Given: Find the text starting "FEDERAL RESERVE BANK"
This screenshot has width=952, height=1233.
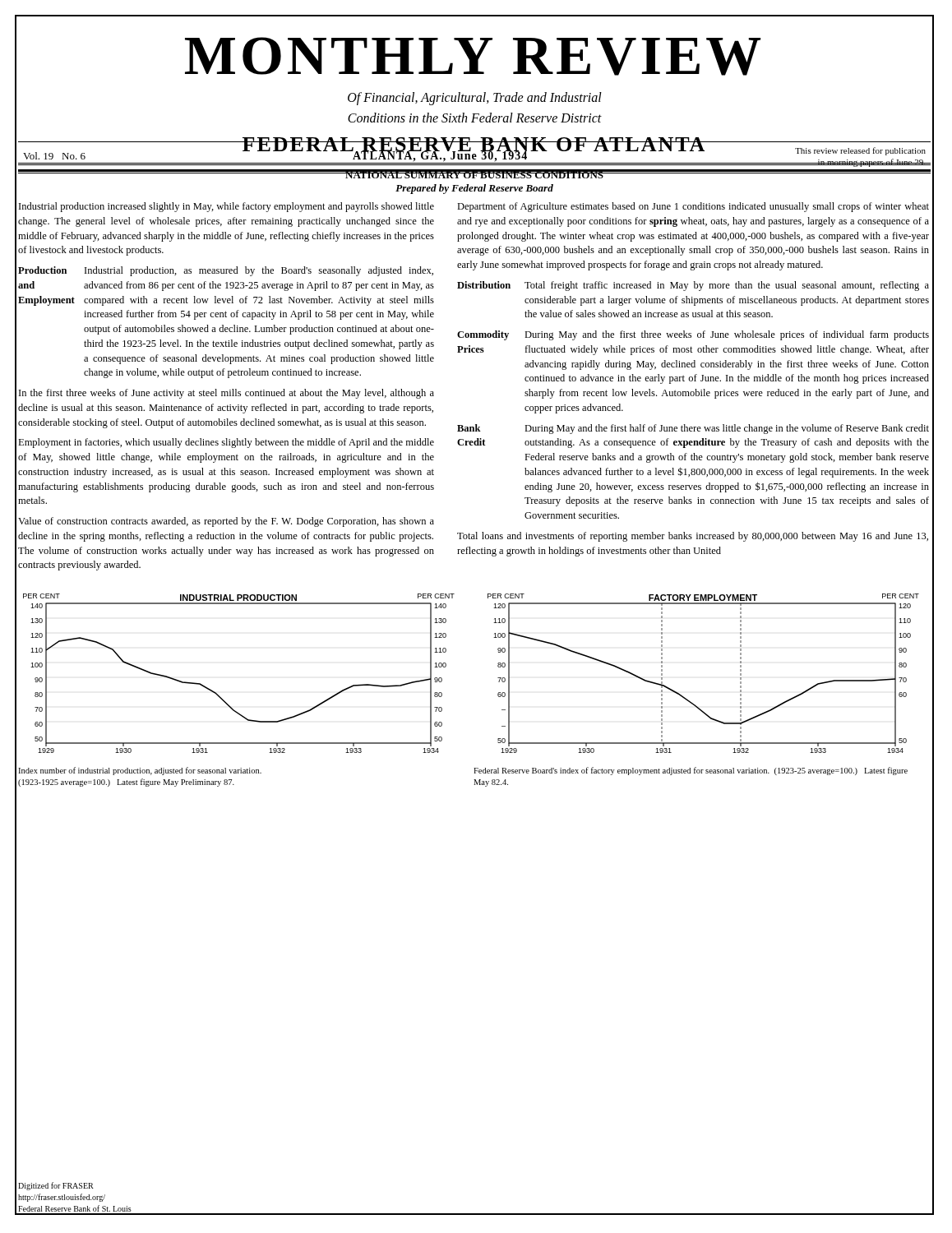Looking at the screenshot, I should (x=474, y=145).
